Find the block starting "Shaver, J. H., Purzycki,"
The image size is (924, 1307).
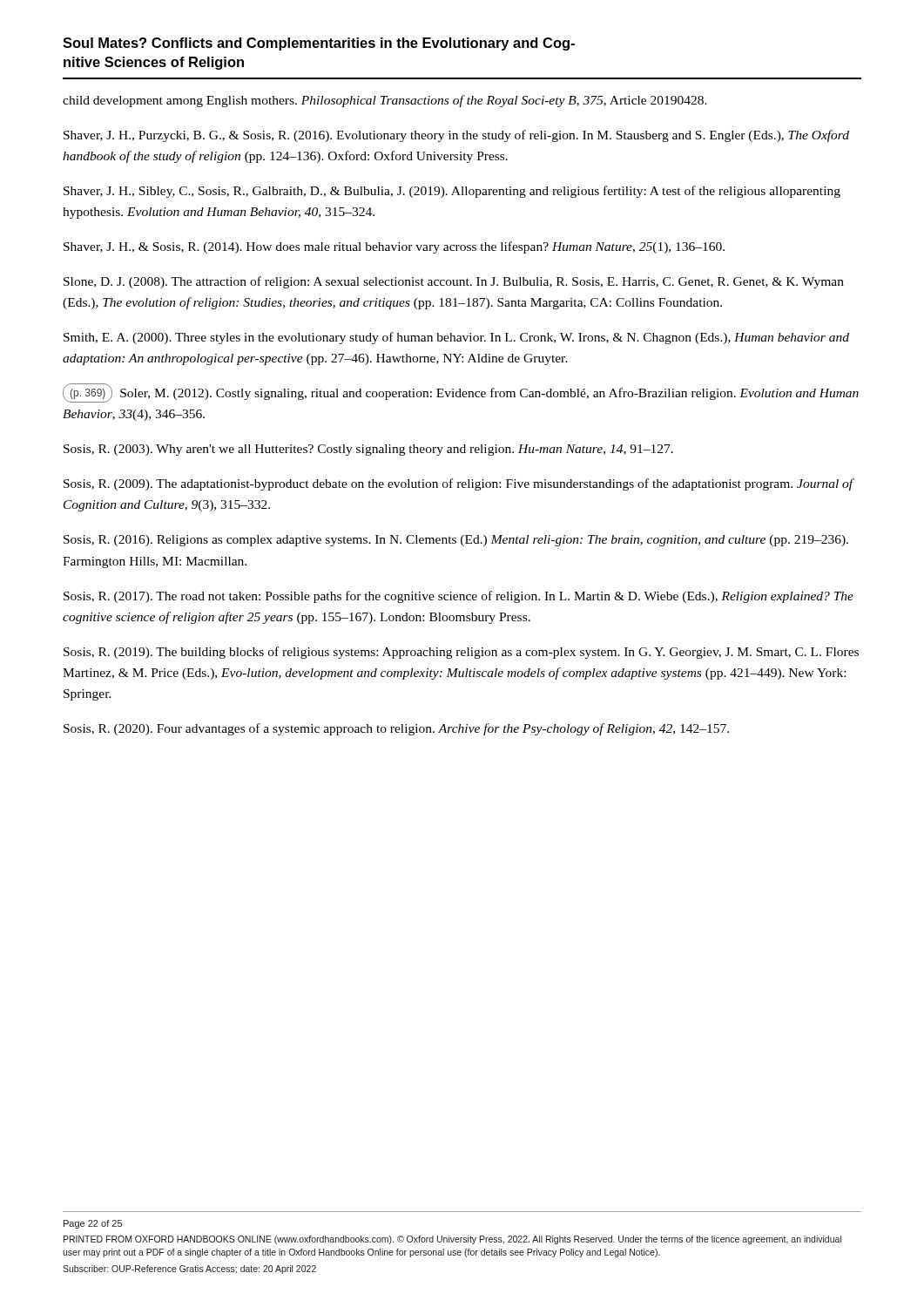pyautogui.click(x=462, y=145)
